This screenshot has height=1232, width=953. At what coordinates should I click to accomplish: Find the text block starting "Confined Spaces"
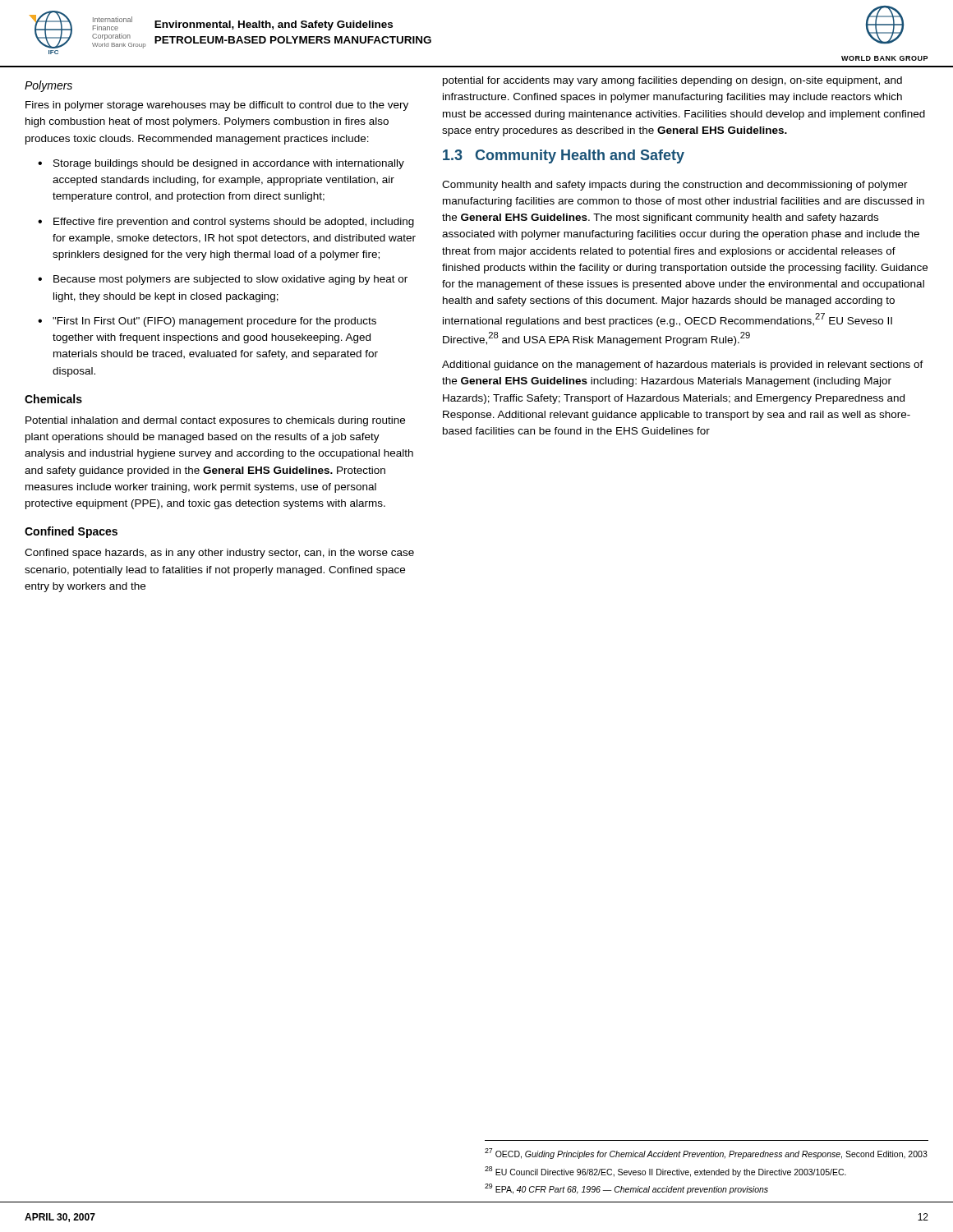click(71, 532)
